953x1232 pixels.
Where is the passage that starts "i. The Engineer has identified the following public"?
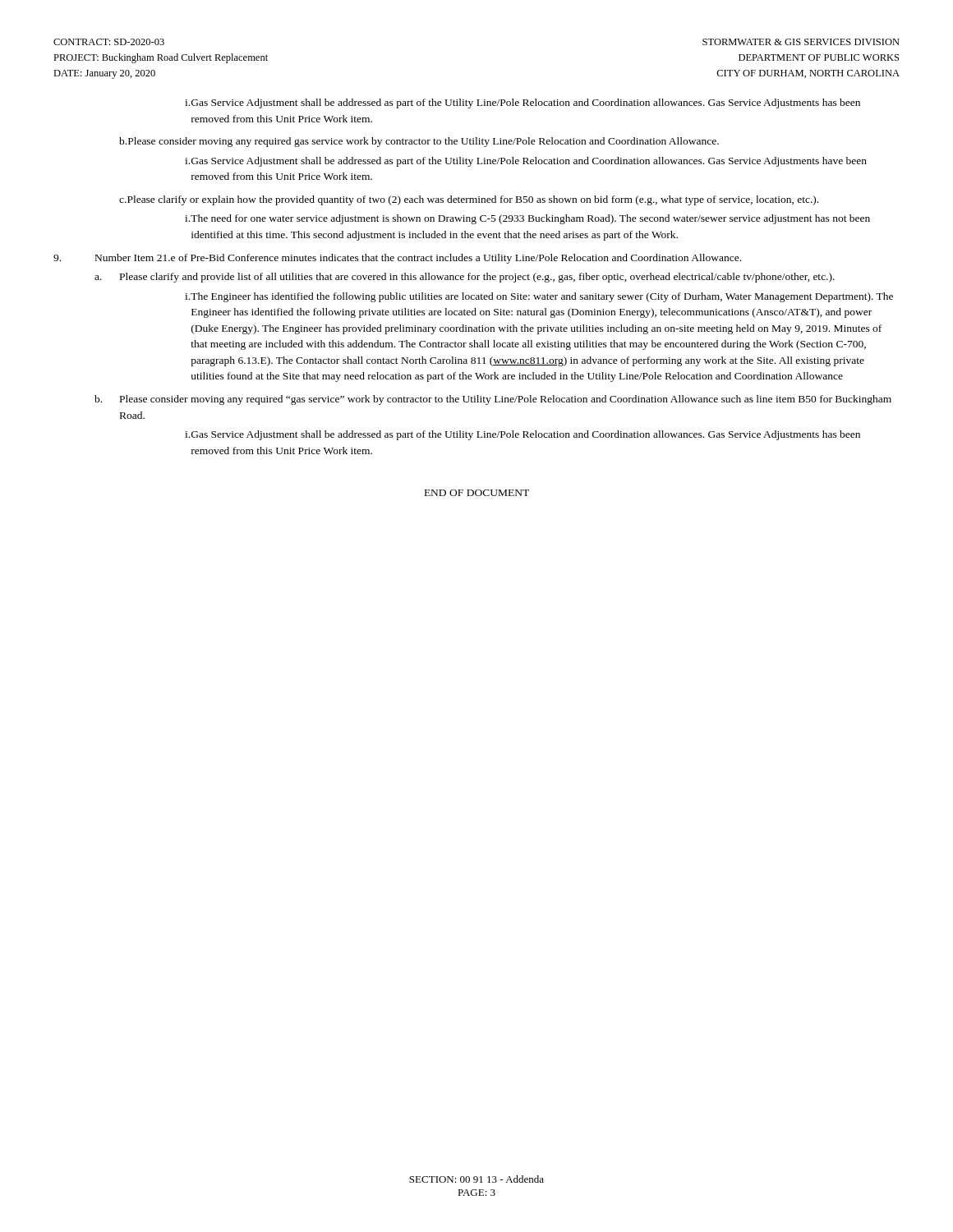(x=476, y=336)
